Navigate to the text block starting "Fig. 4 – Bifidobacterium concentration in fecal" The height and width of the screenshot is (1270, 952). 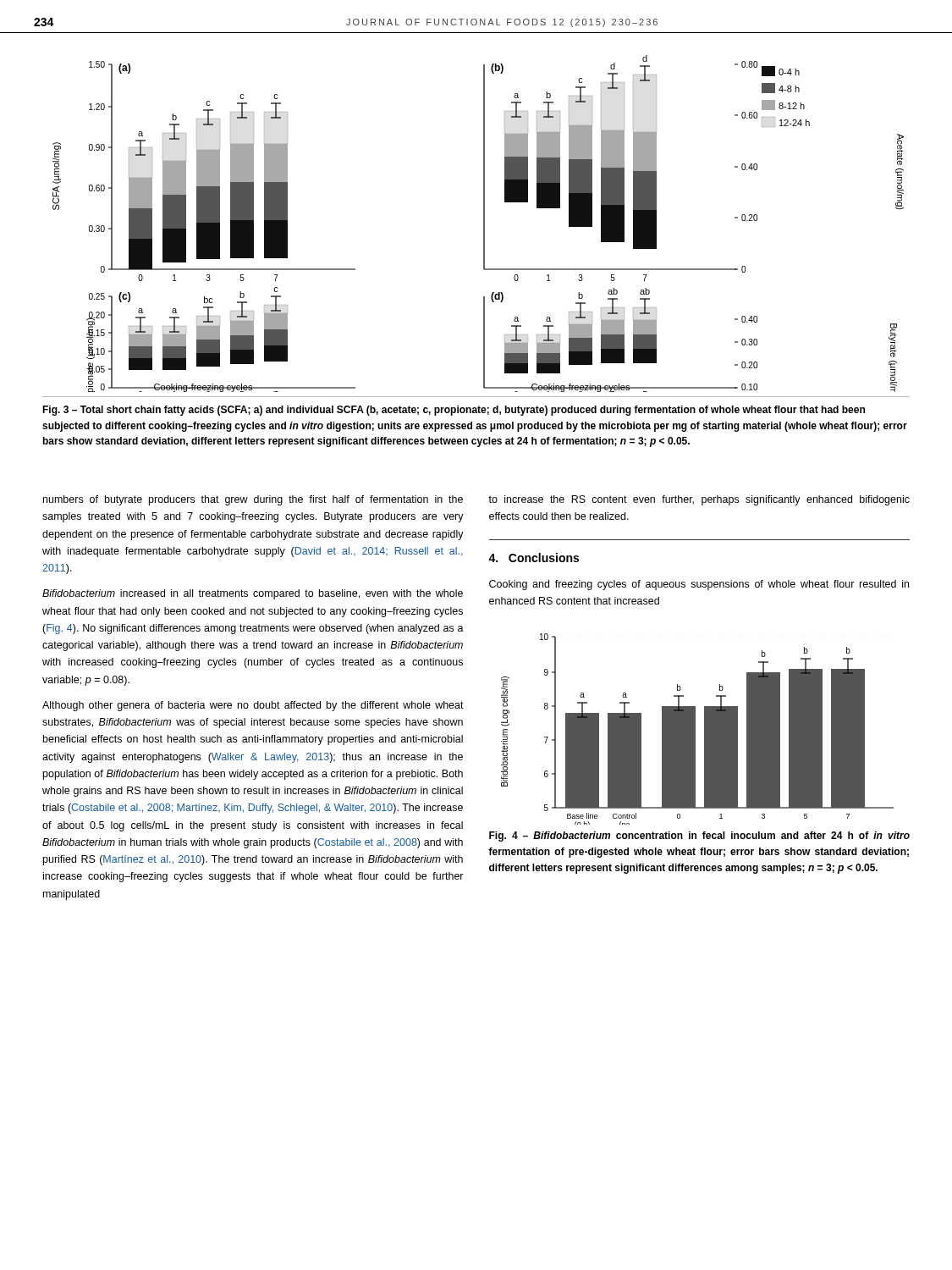point(699,852)
